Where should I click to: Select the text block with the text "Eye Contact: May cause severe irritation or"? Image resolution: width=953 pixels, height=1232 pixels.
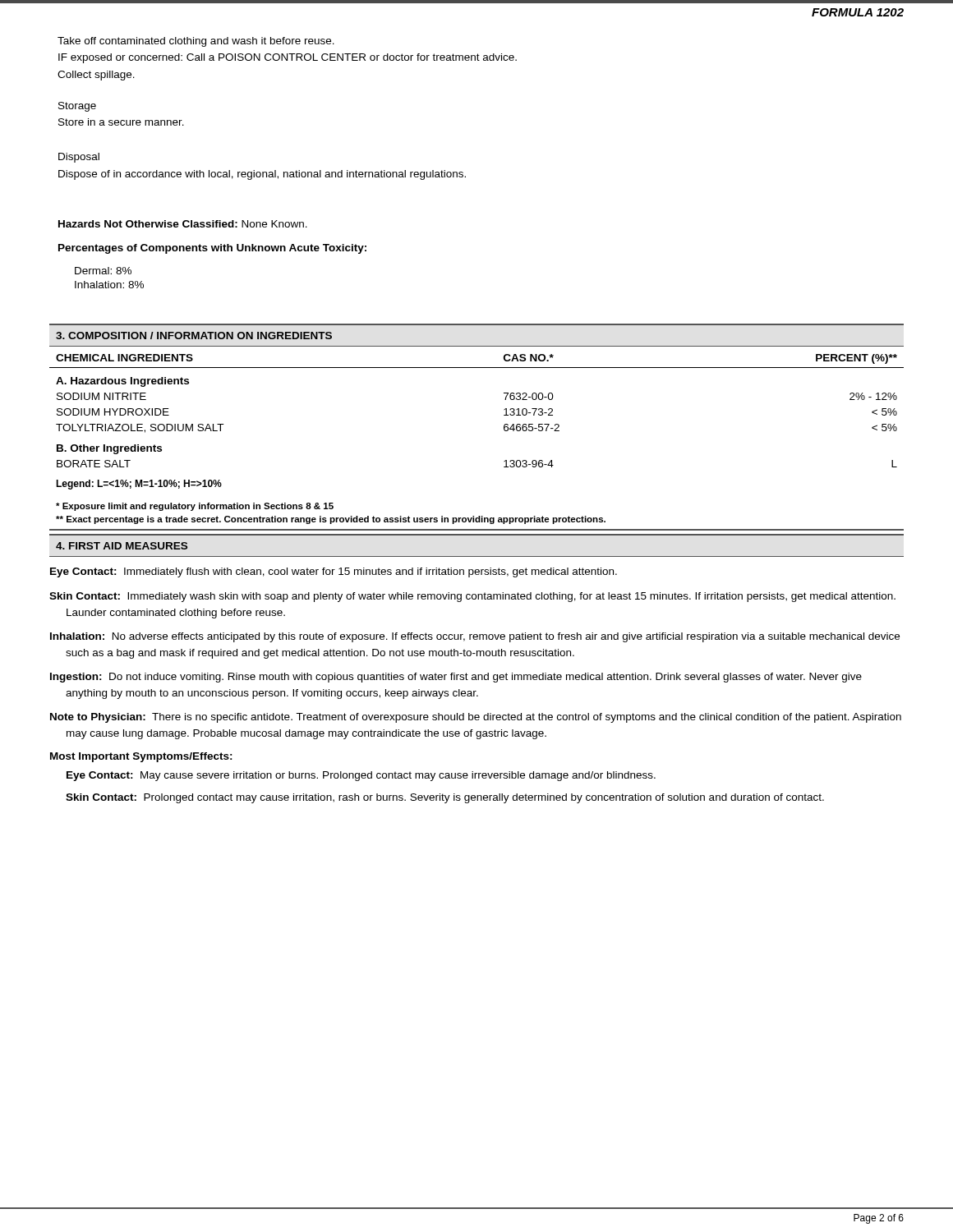[x=361, y=775]
